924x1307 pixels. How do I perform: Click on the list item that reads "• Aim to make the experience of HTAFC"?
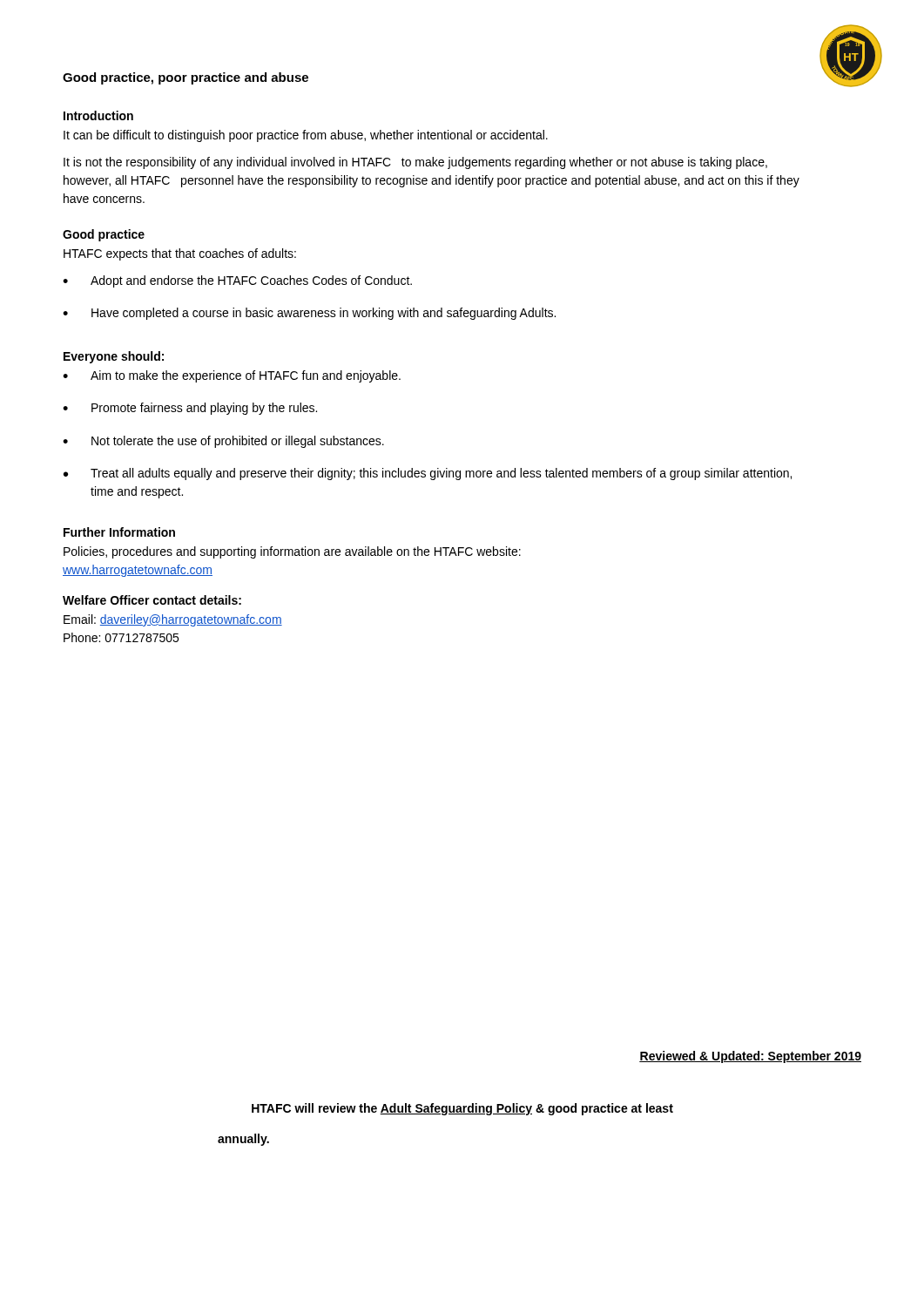click(x=232, y=376)
